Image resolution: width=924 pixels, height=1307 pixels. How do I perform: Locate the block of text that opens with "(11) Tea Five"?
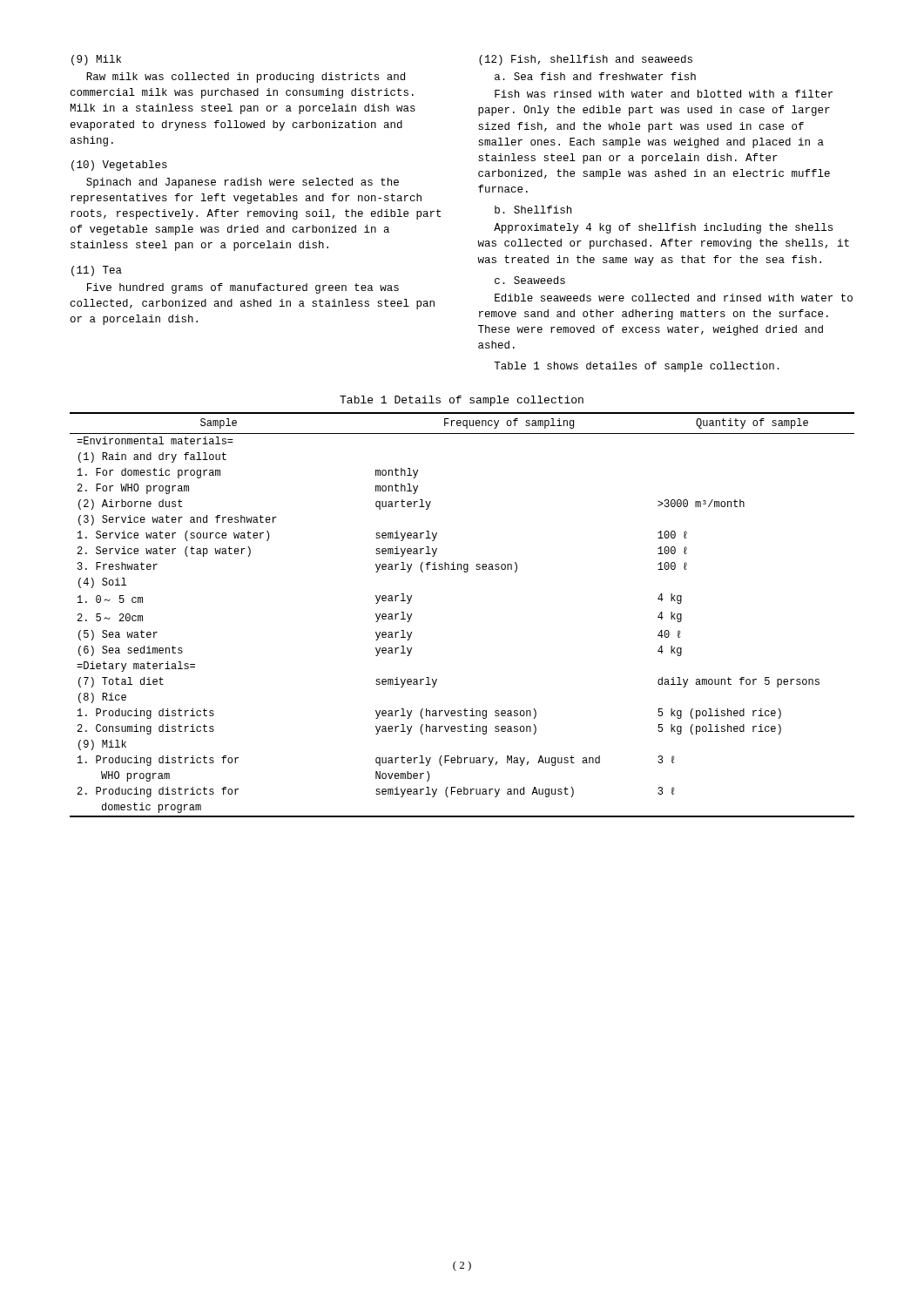pyautogui.click(x=258, y=295)
